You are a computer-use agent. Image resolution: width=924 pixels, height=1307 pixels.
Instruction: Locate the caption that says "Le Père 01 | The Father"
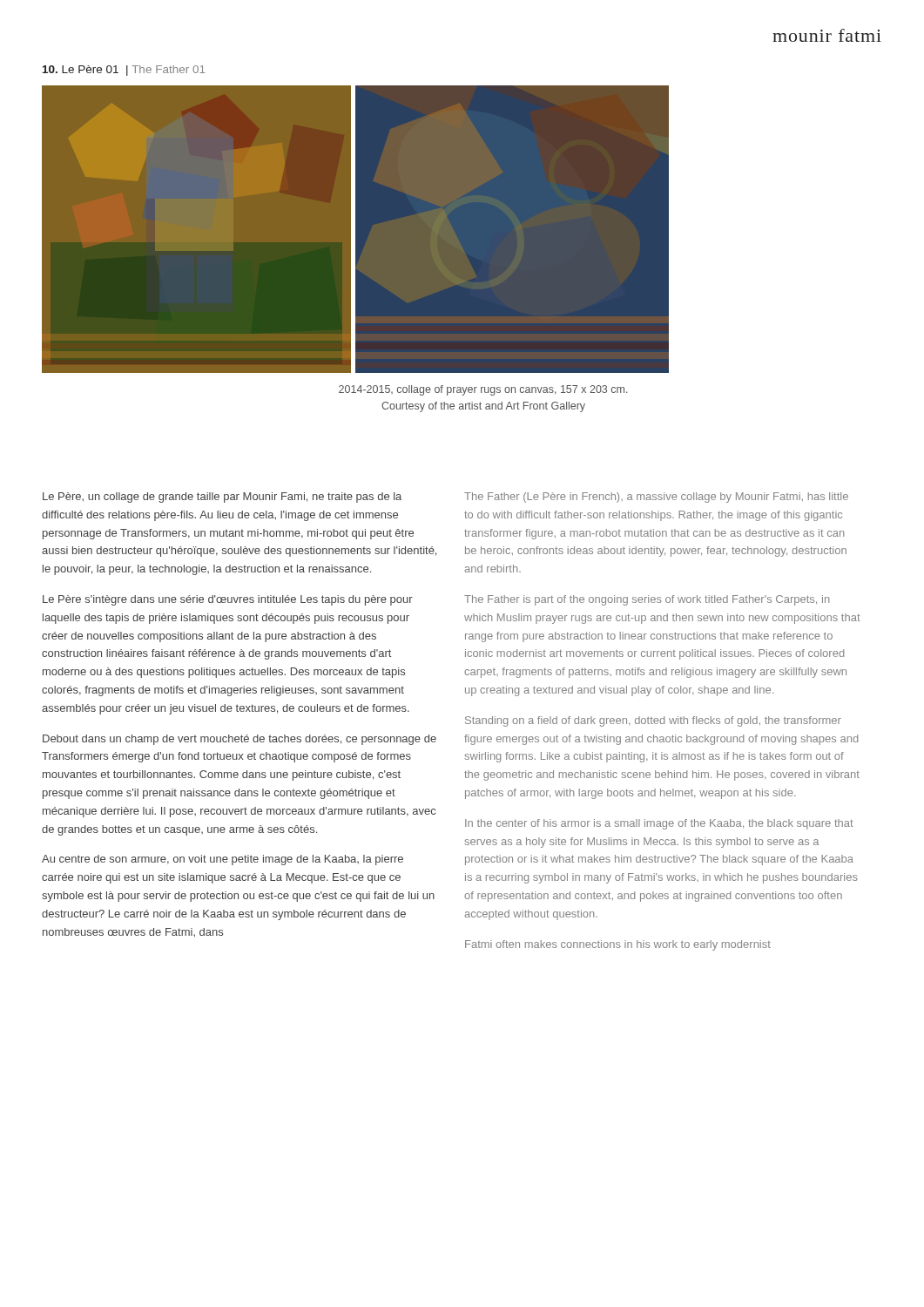[x=124, y=69]
